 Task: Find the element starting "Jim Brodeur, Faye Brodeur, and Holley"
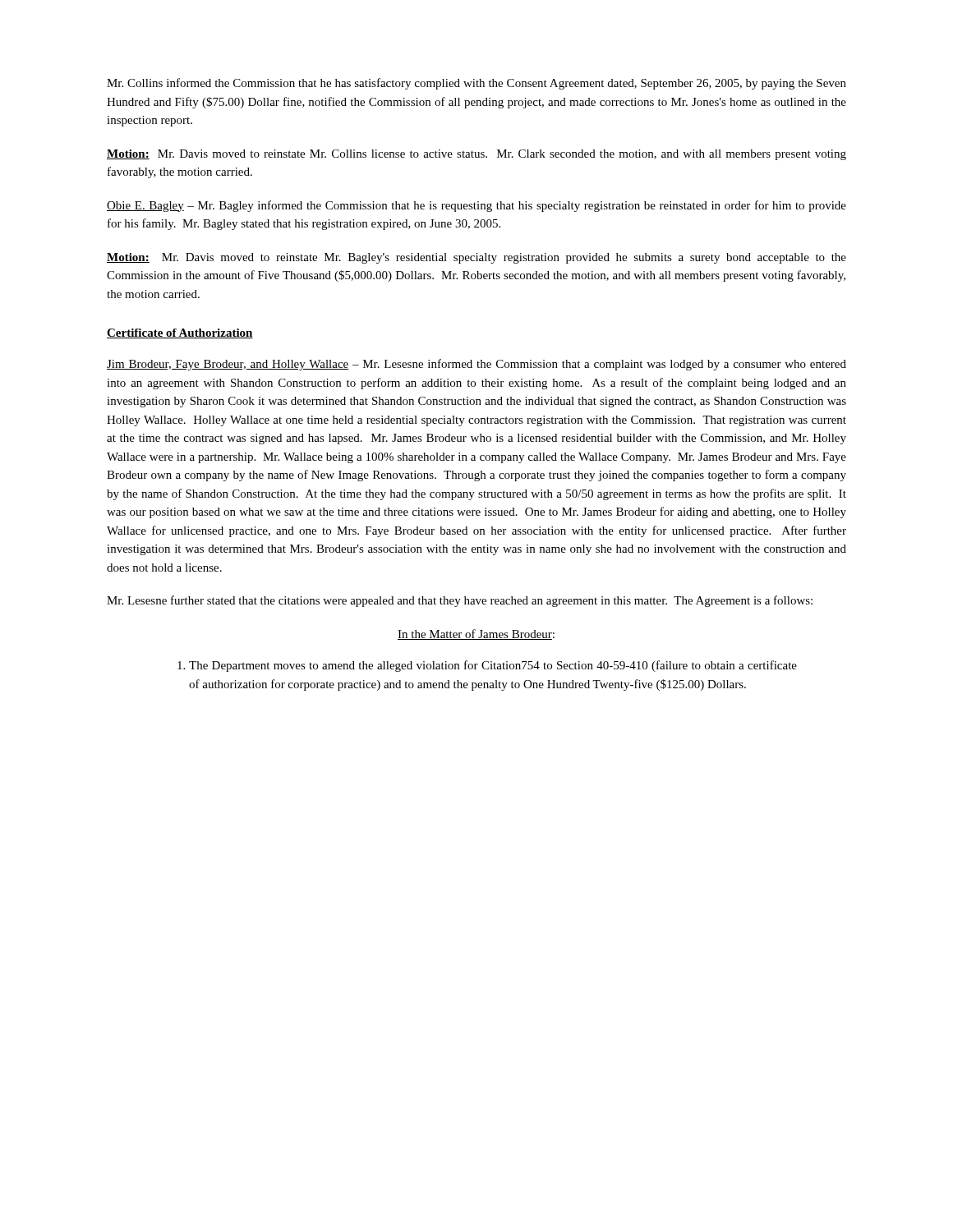coord(476,466)
